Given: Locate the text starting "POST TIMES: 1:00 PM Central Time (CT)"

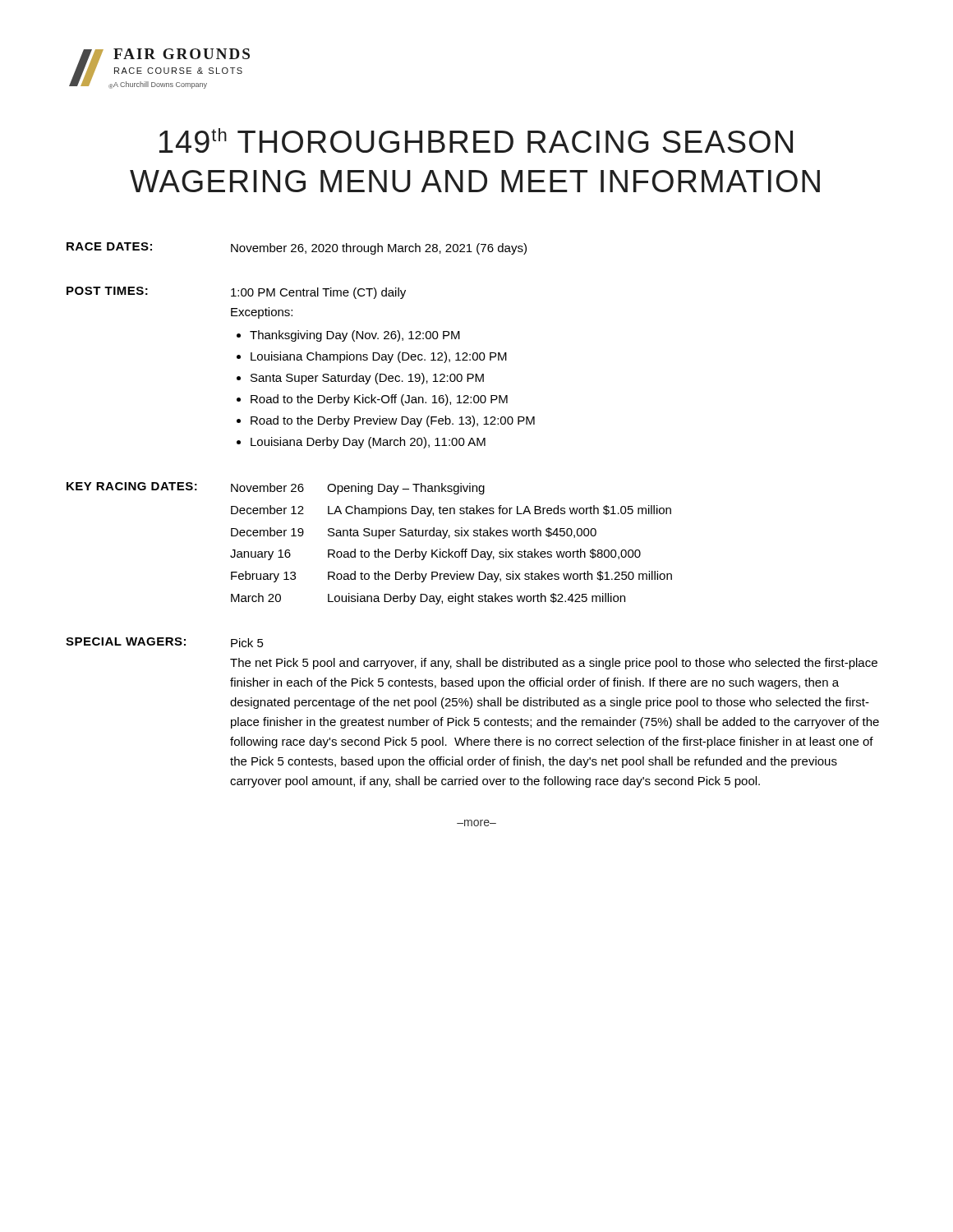Looking at the screenshot, I should pyautogui.click(x=476, y=368).
